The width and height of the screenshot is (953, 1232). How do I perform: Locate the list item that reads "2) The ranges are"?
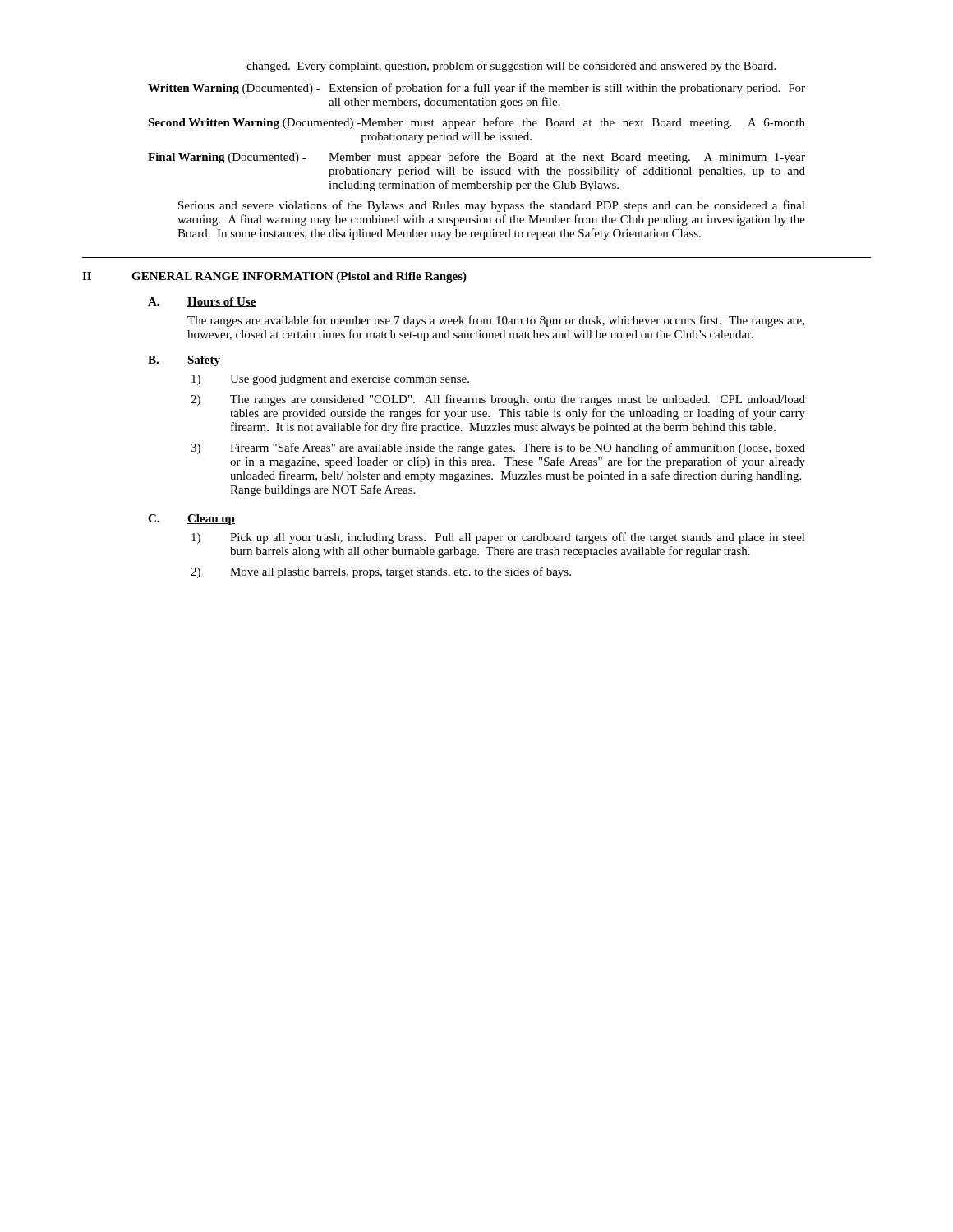coord(496,414)
